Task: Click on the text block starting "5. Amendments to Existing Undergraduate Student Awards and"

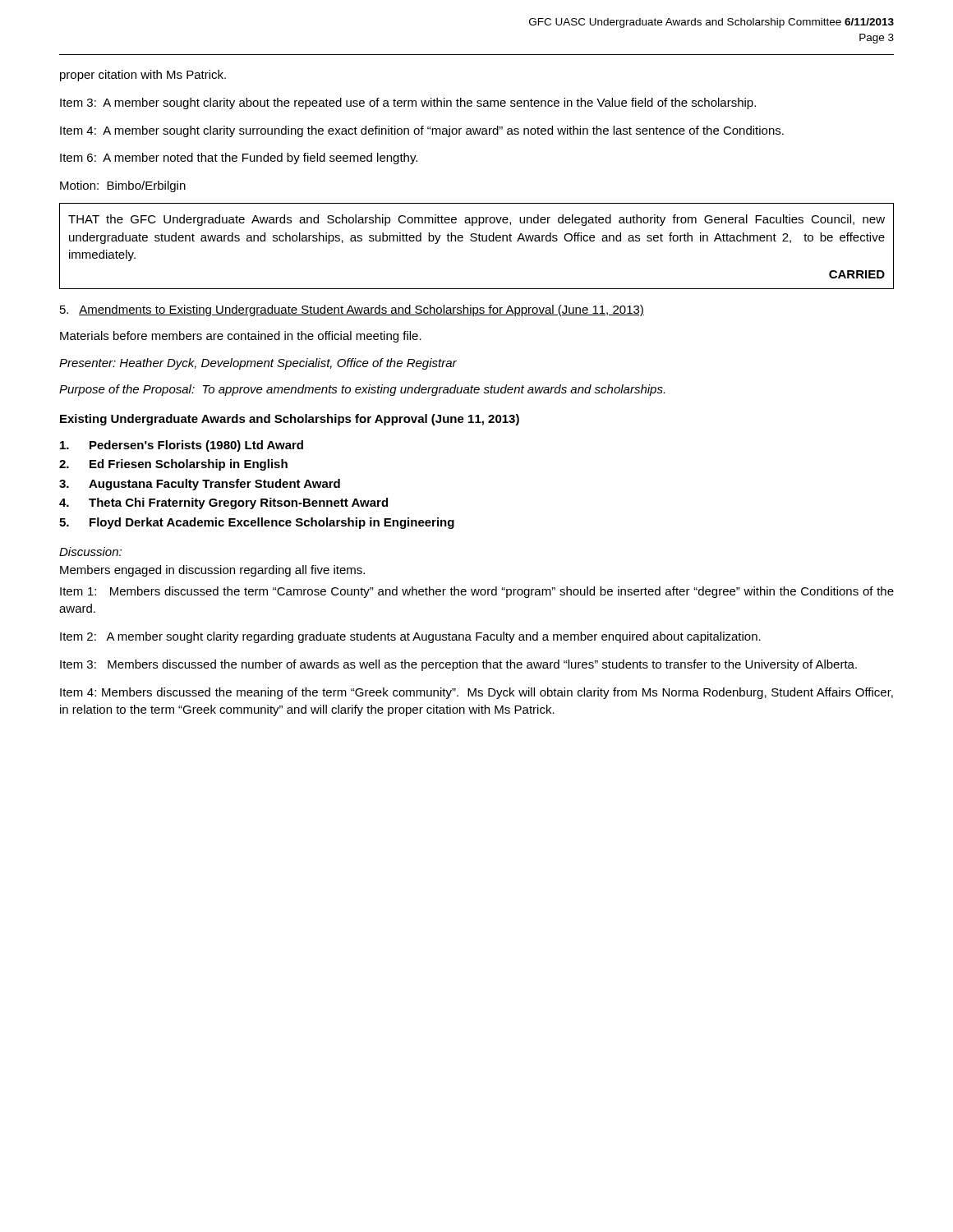Action: pyautogui.click(x=352, y=309)
